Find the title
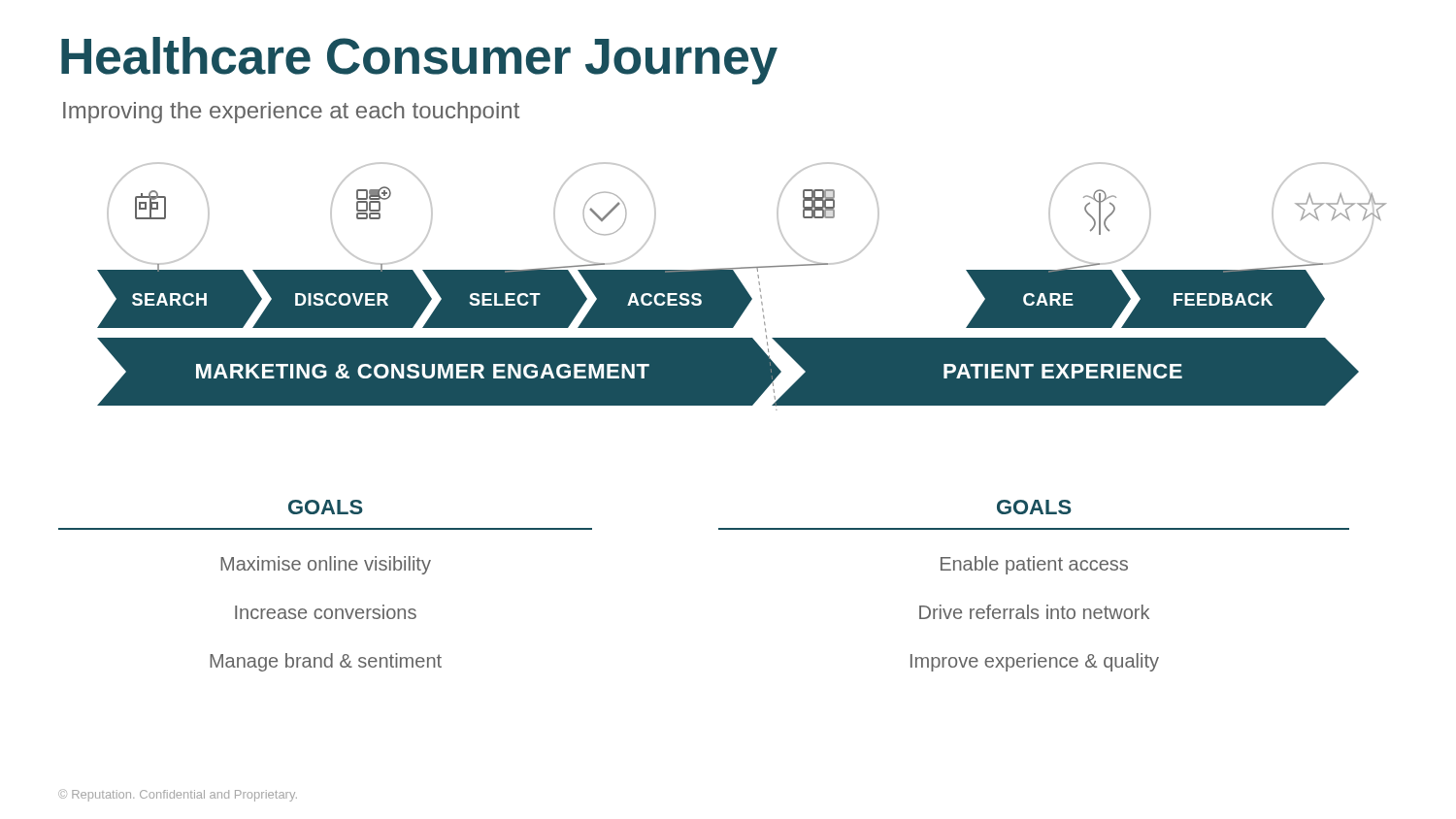 (x=418, y=56)
